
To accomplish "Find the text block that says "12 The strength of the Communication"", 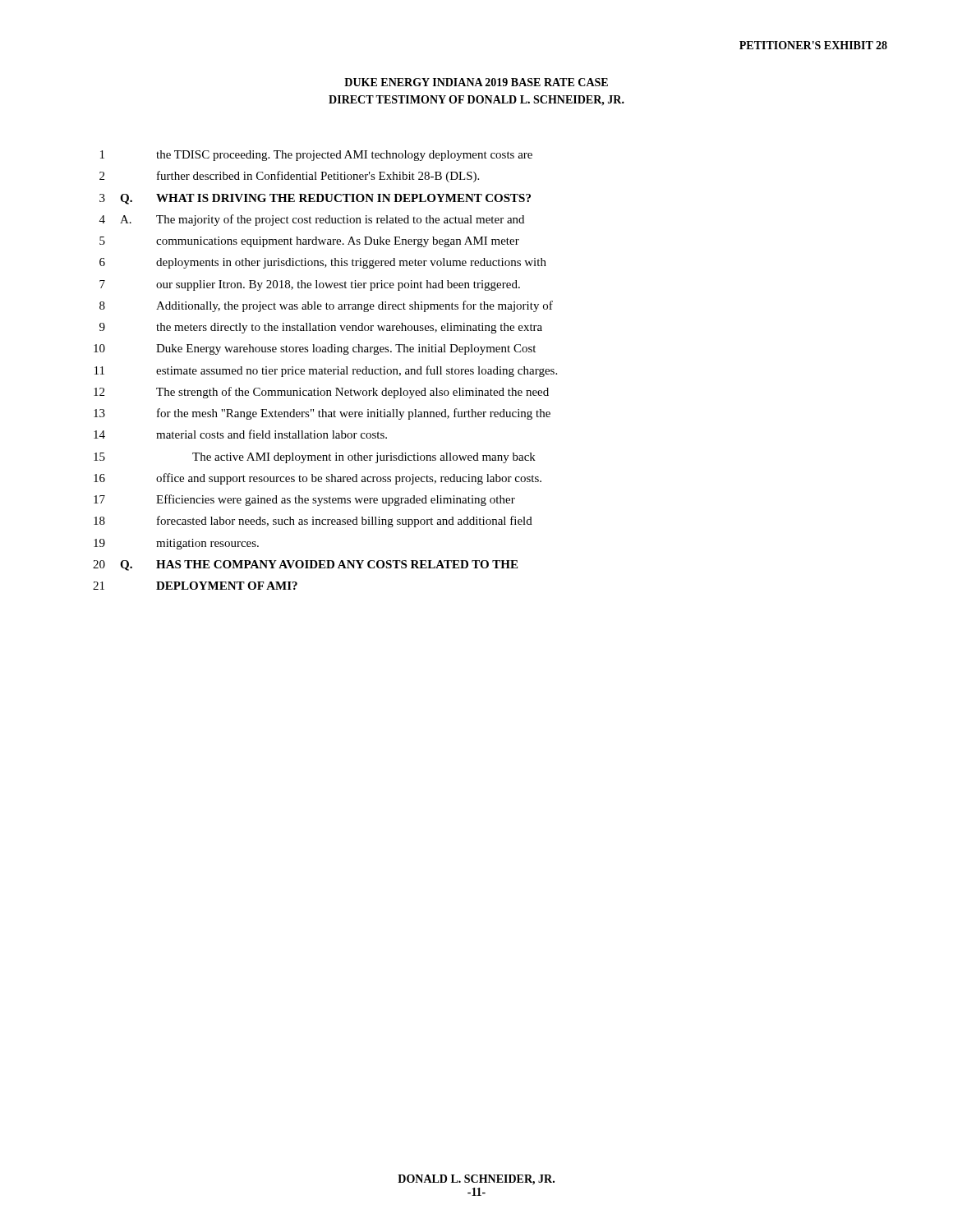I will point(476,392).
